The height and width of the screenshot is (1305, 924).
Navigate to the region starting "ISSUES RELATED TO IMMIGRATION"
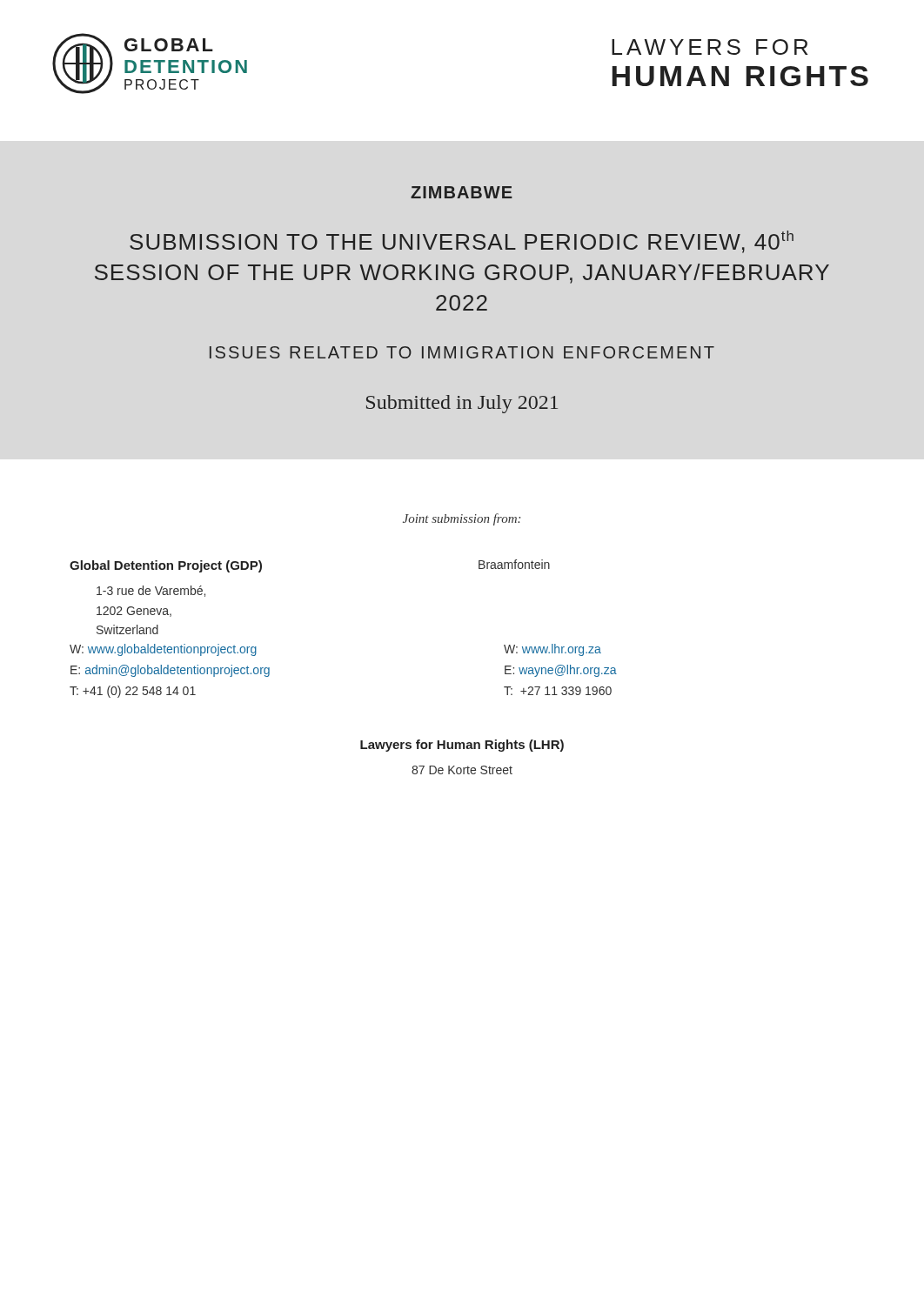coord(462,353)
